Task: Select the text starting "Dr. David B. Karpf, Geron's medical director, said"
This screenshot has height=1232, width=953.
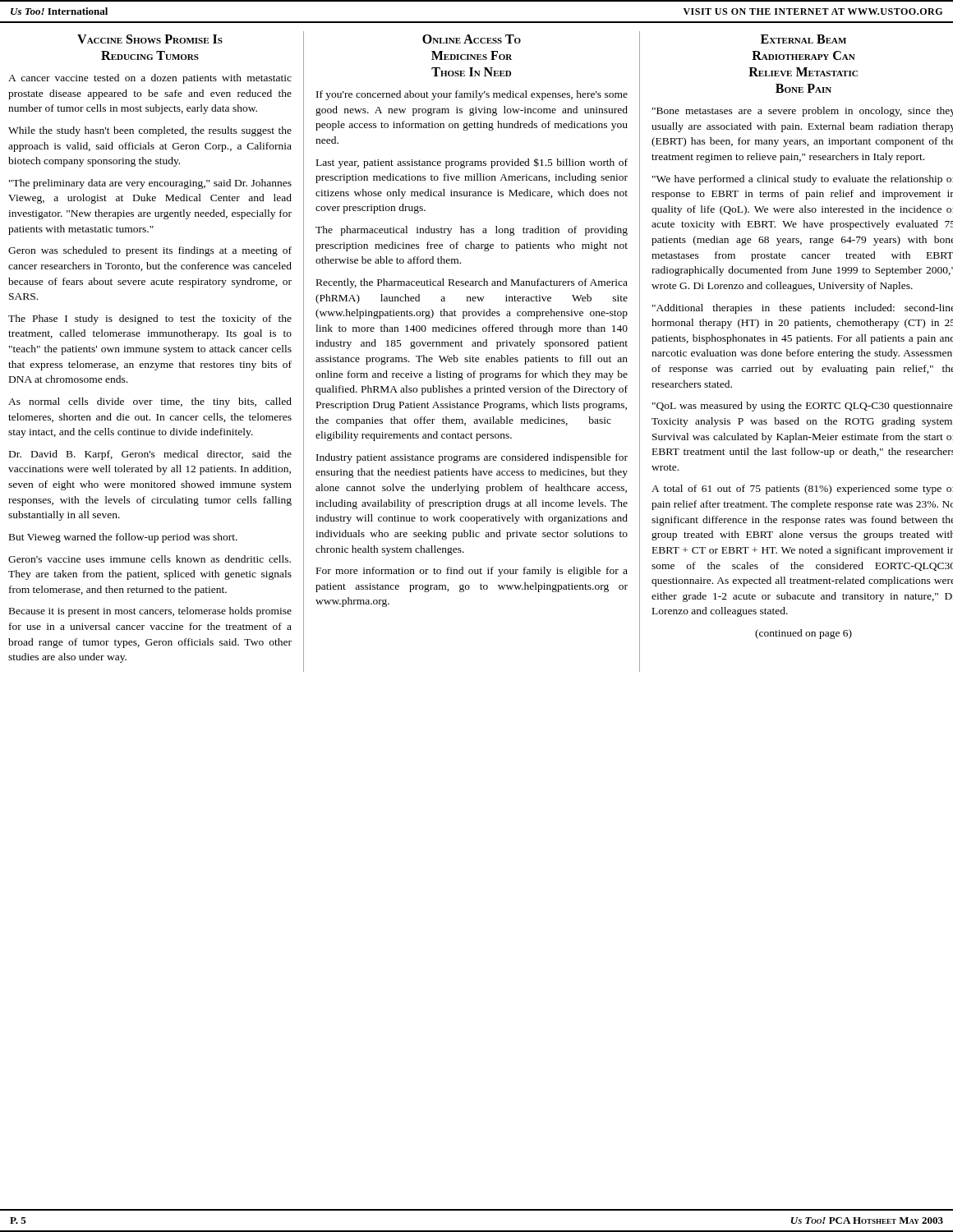Action: pos(150,484)
